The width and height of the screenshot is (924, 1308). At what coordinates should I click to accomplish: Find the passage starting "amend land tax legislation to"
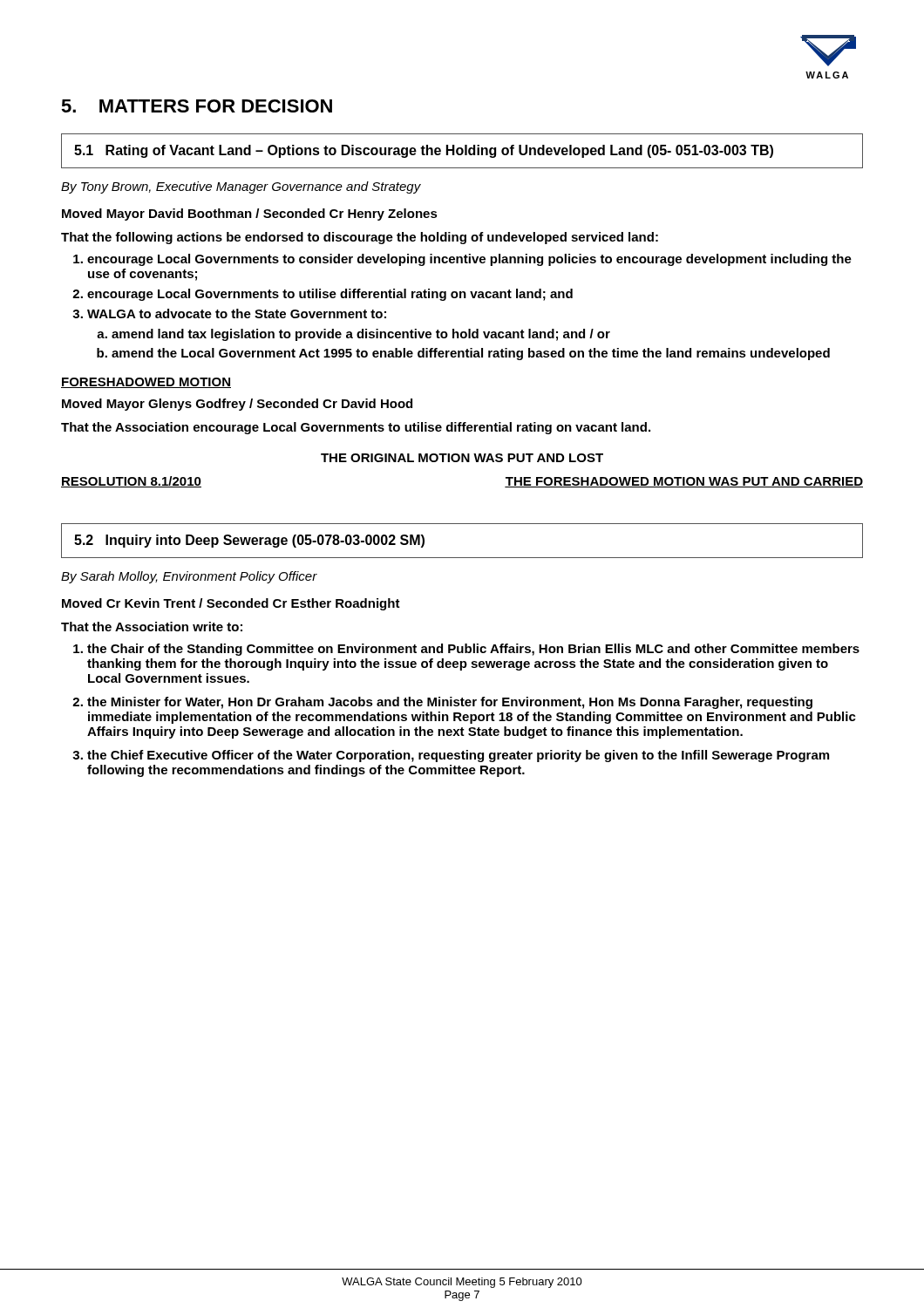point(361,334)
